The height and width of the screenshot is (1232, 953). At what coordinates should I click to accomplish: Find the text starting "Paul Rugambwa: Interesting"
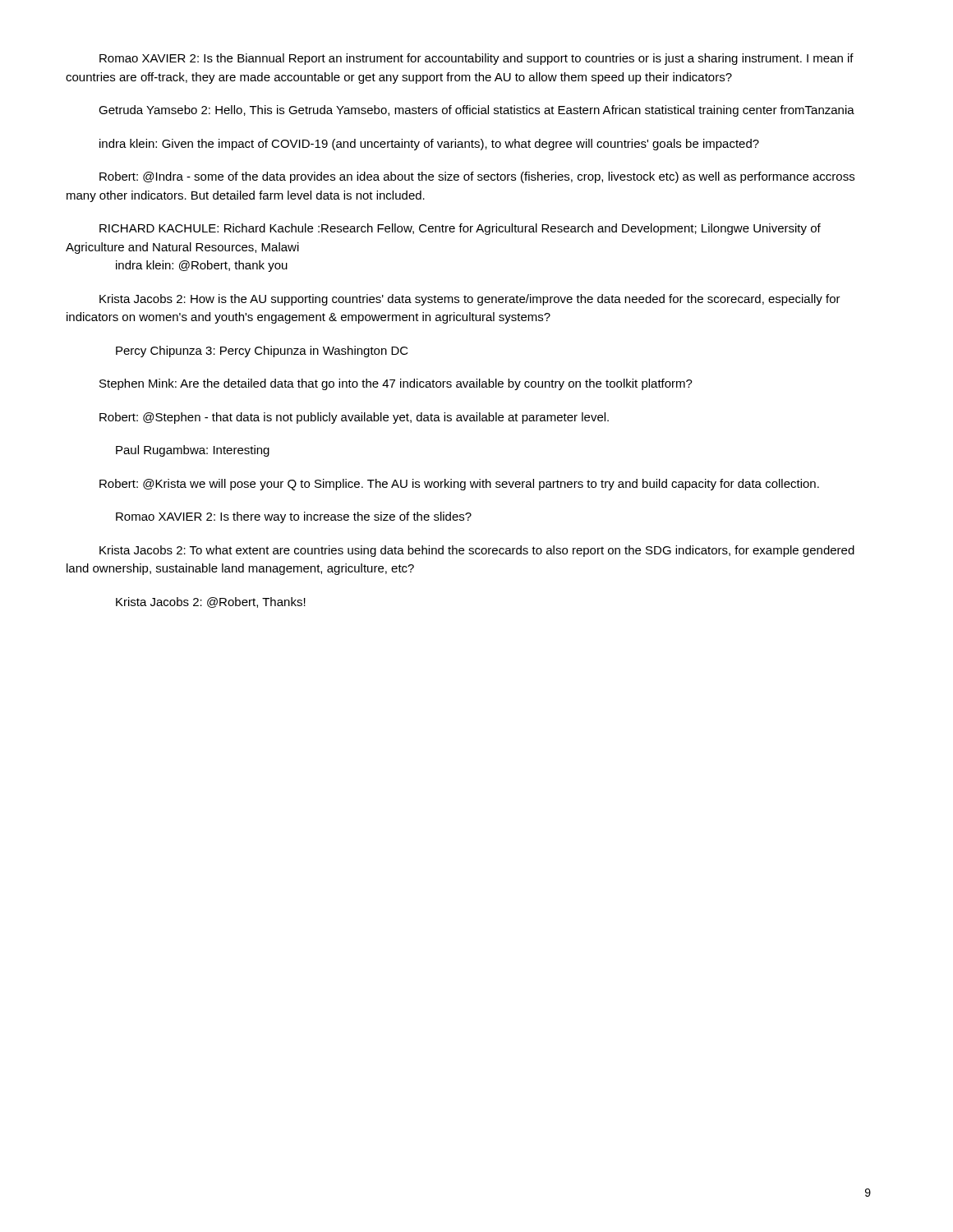192,450
